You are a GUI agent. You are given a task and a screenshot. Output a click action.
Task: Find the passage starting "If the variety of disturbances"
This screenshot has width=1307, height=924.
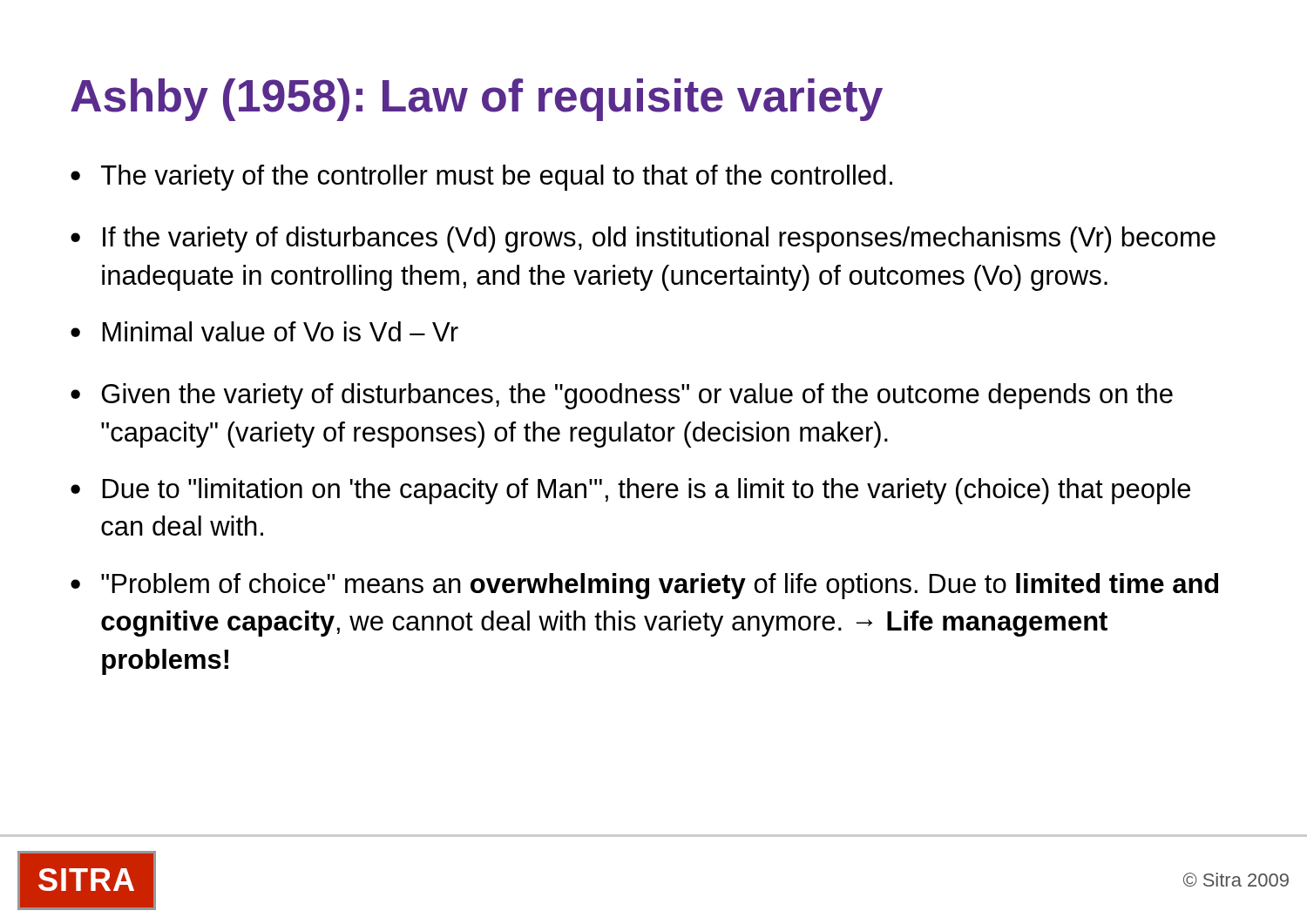[669, 257]
